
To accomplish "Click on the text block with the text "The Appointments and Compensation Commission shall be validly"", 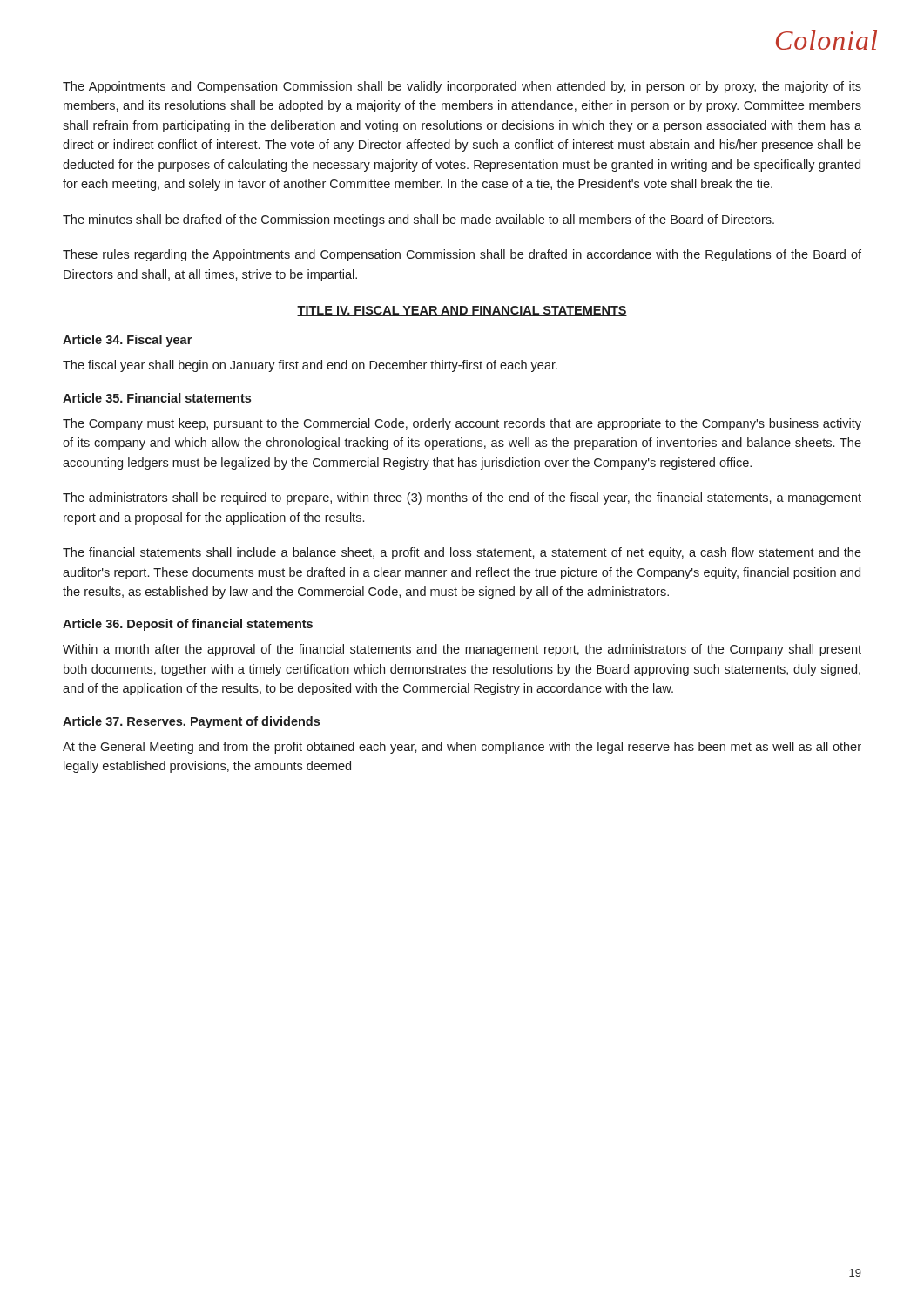I will click(x=462, y=135).
